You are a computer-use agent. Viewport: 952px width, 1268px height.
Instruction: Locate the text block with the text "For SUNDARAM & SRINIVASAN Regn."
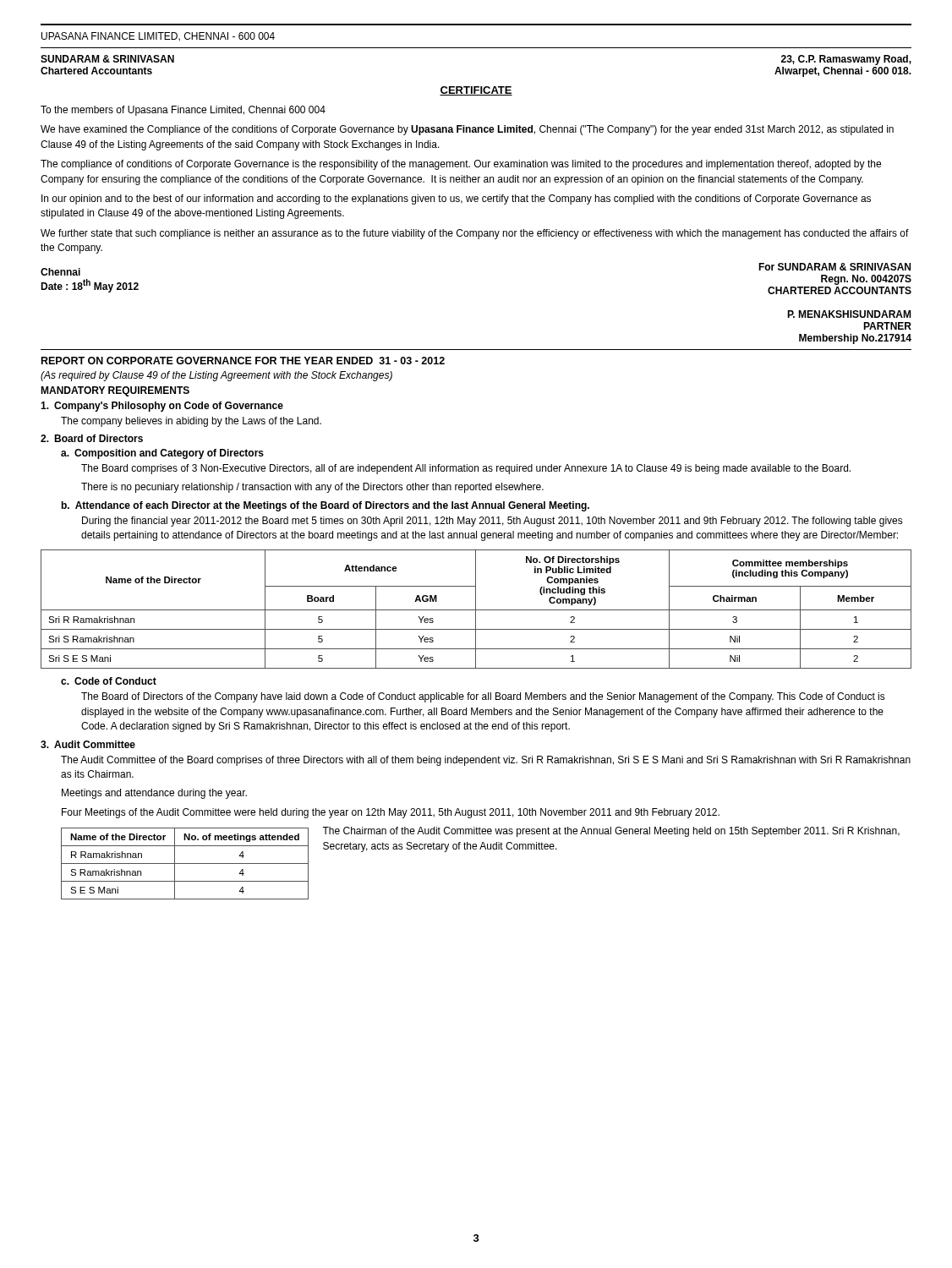tap(835, 302)
